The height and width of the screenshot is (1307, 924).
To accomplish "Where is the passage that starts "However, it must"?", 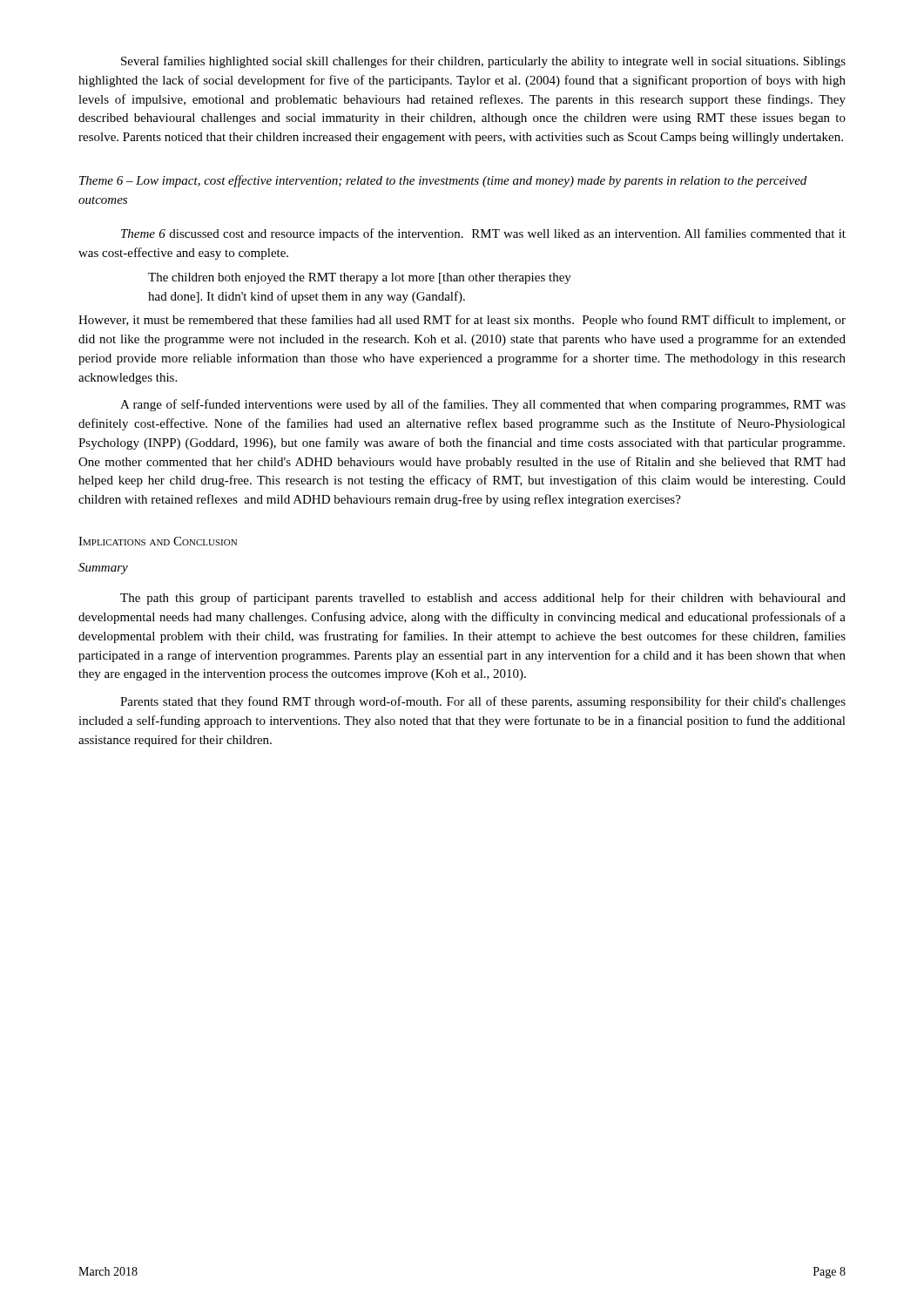I will [x=462, y=348].
